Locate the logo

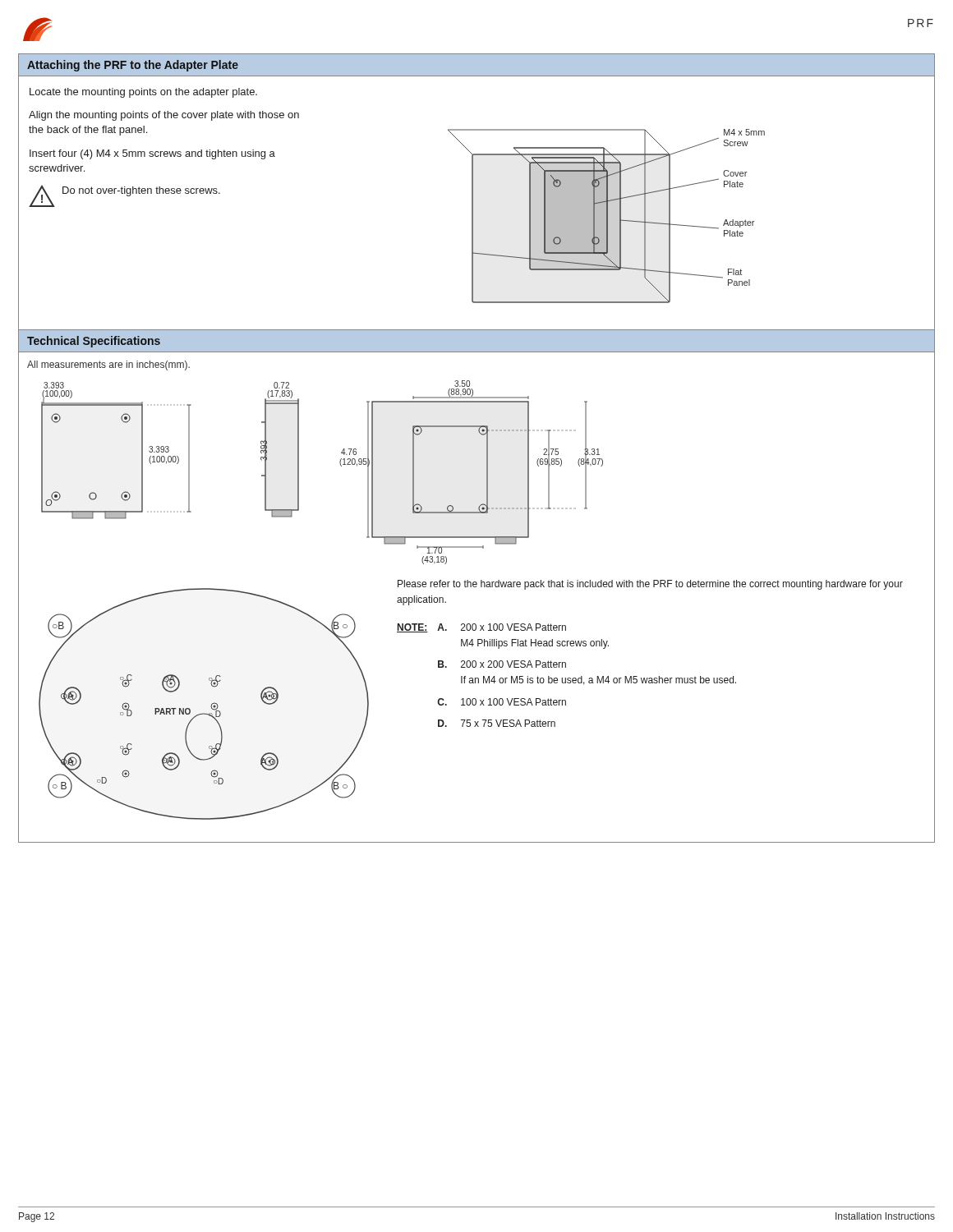click(x=38, y=32)
